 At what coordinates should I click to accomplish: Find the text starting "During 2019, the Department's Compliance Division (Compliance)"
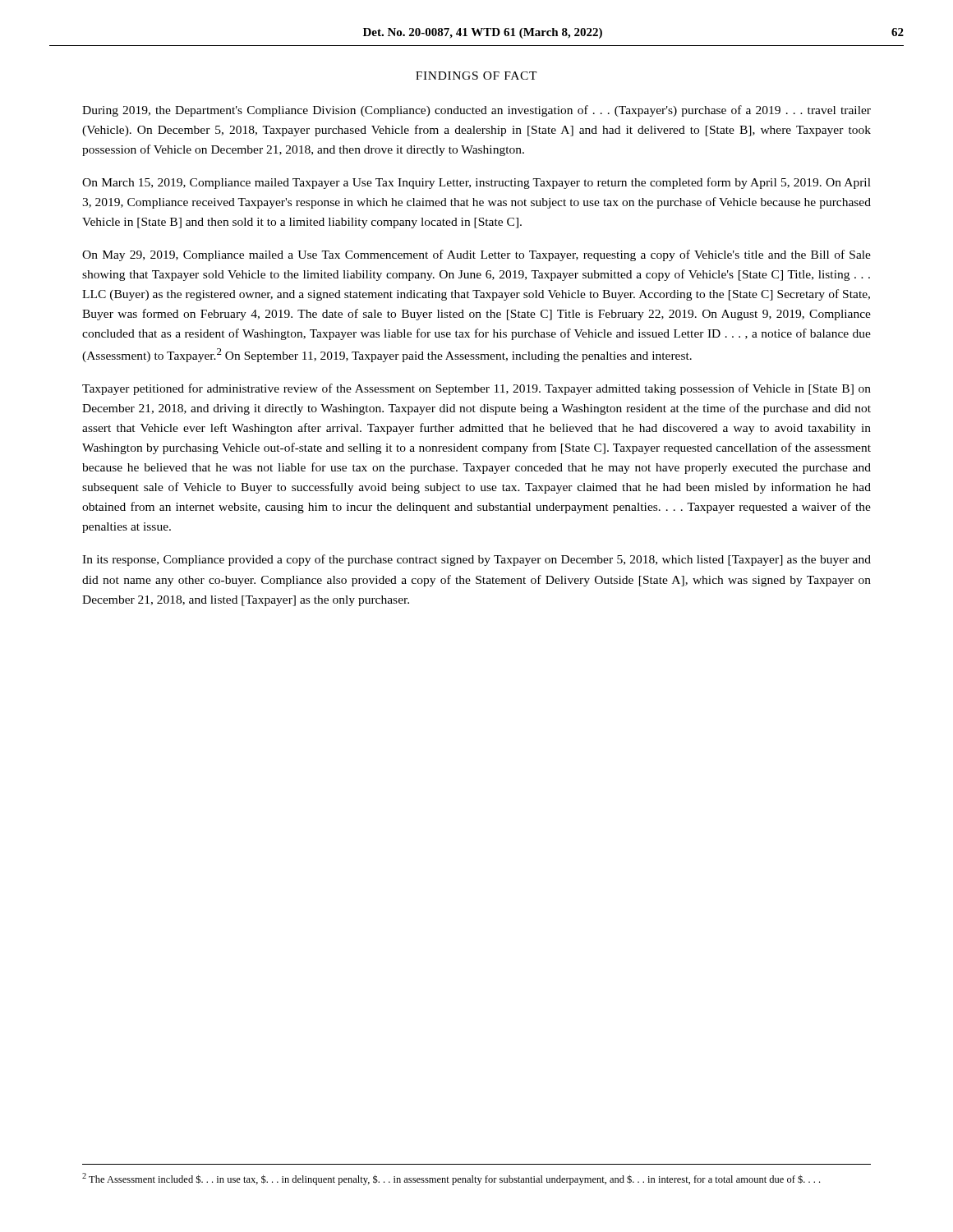point(476,129)
